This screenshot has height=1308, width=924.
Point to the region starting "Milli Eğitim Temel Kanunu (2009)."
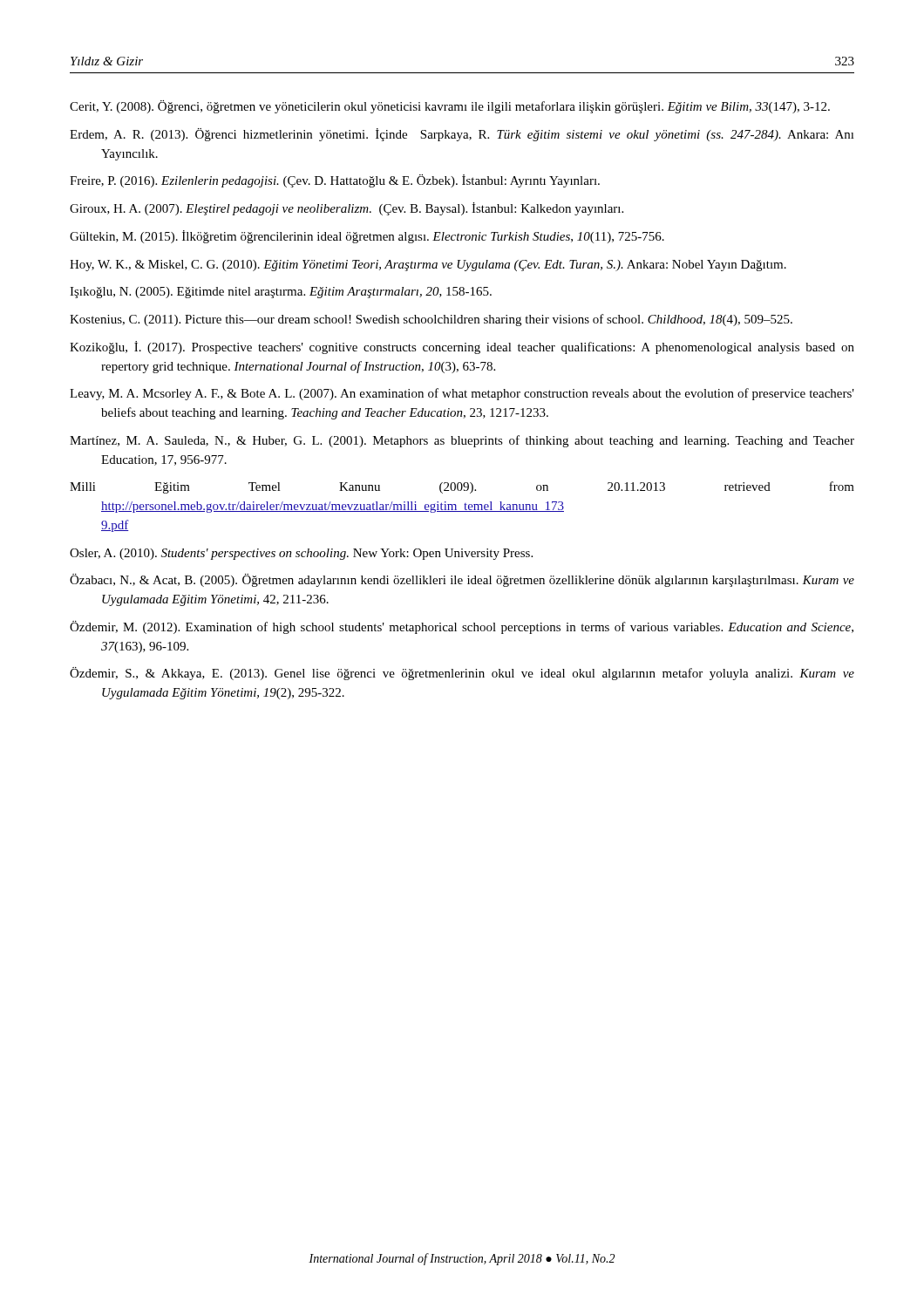[x=462, y=506]
